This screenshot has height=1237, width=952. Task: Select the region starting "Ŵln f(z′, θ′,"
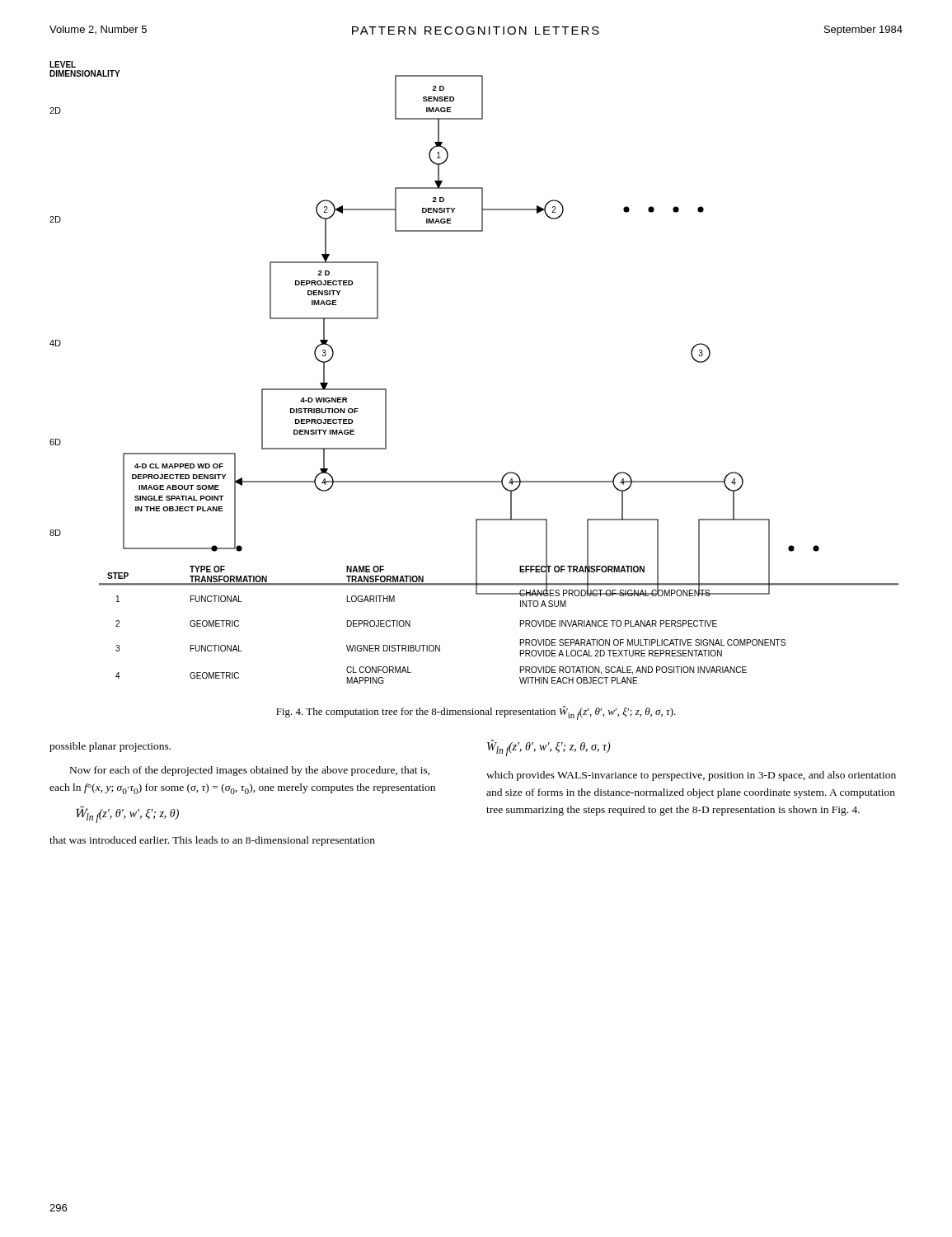tap(548, 748)
